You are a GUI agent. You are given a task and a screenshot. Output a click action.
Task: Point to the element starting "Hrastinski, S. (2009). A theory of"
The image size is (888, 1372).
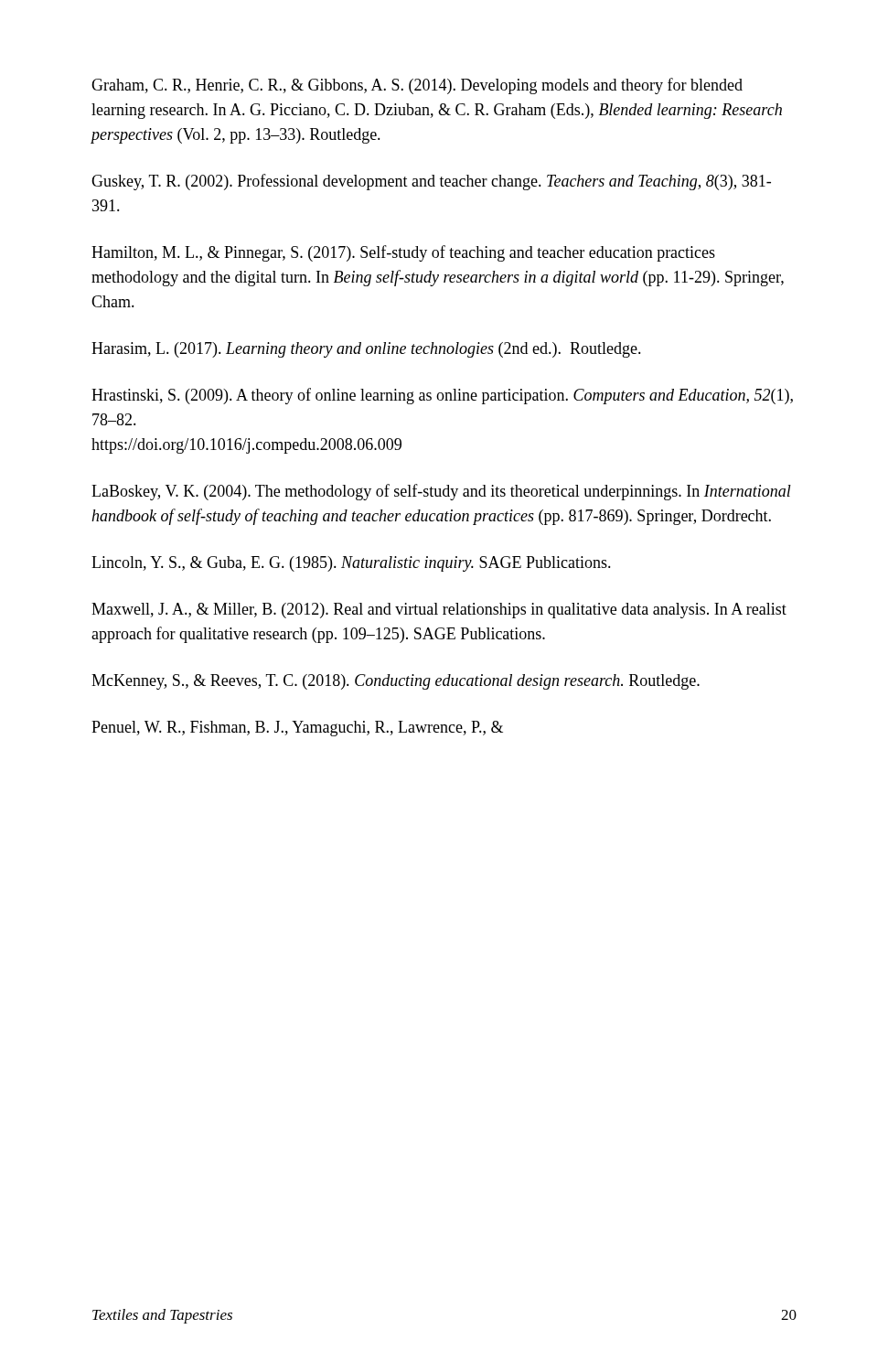[x=442, y=396]
